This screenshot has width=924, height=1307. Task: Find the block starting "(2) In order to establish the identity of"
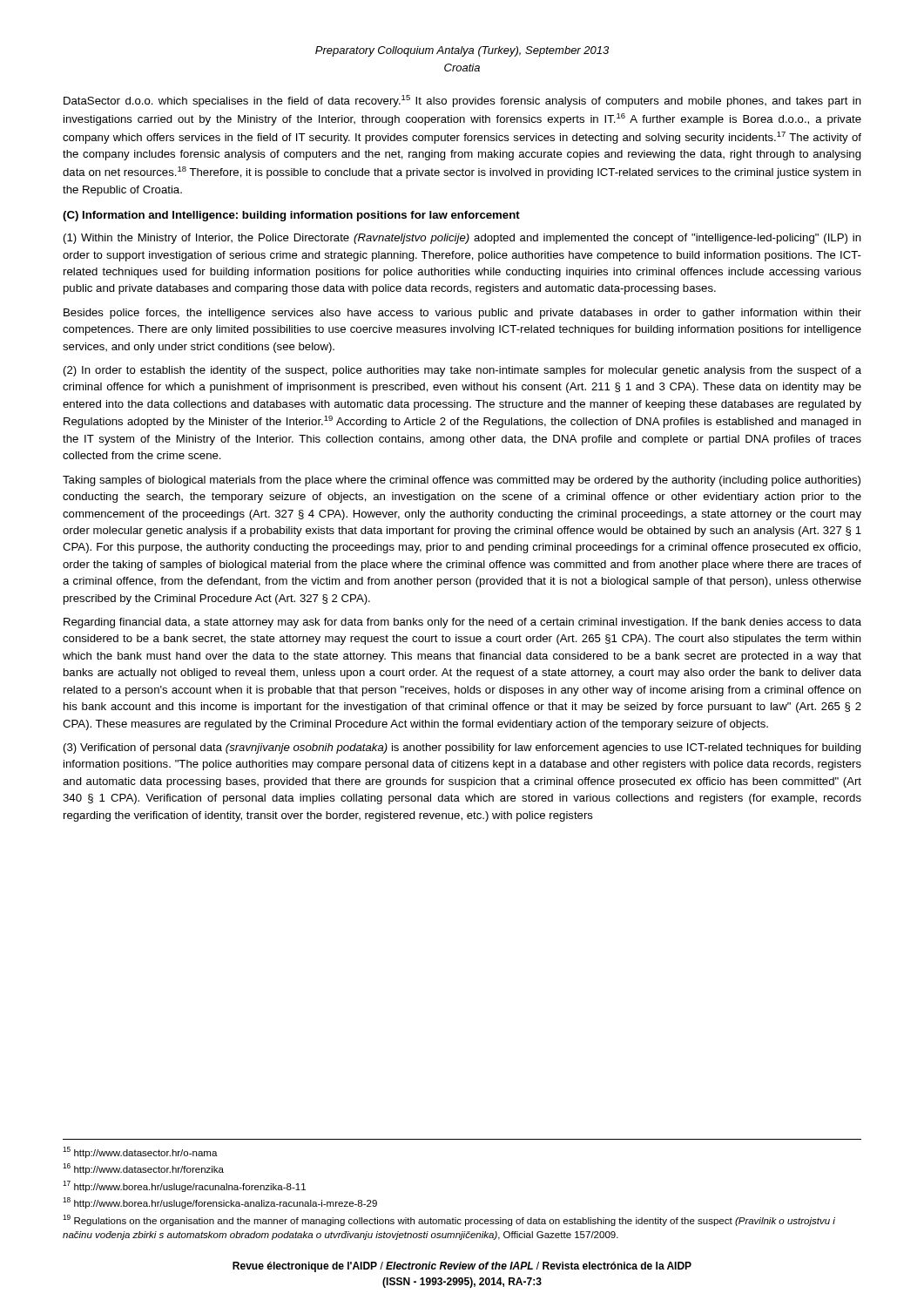pos(462,413)
